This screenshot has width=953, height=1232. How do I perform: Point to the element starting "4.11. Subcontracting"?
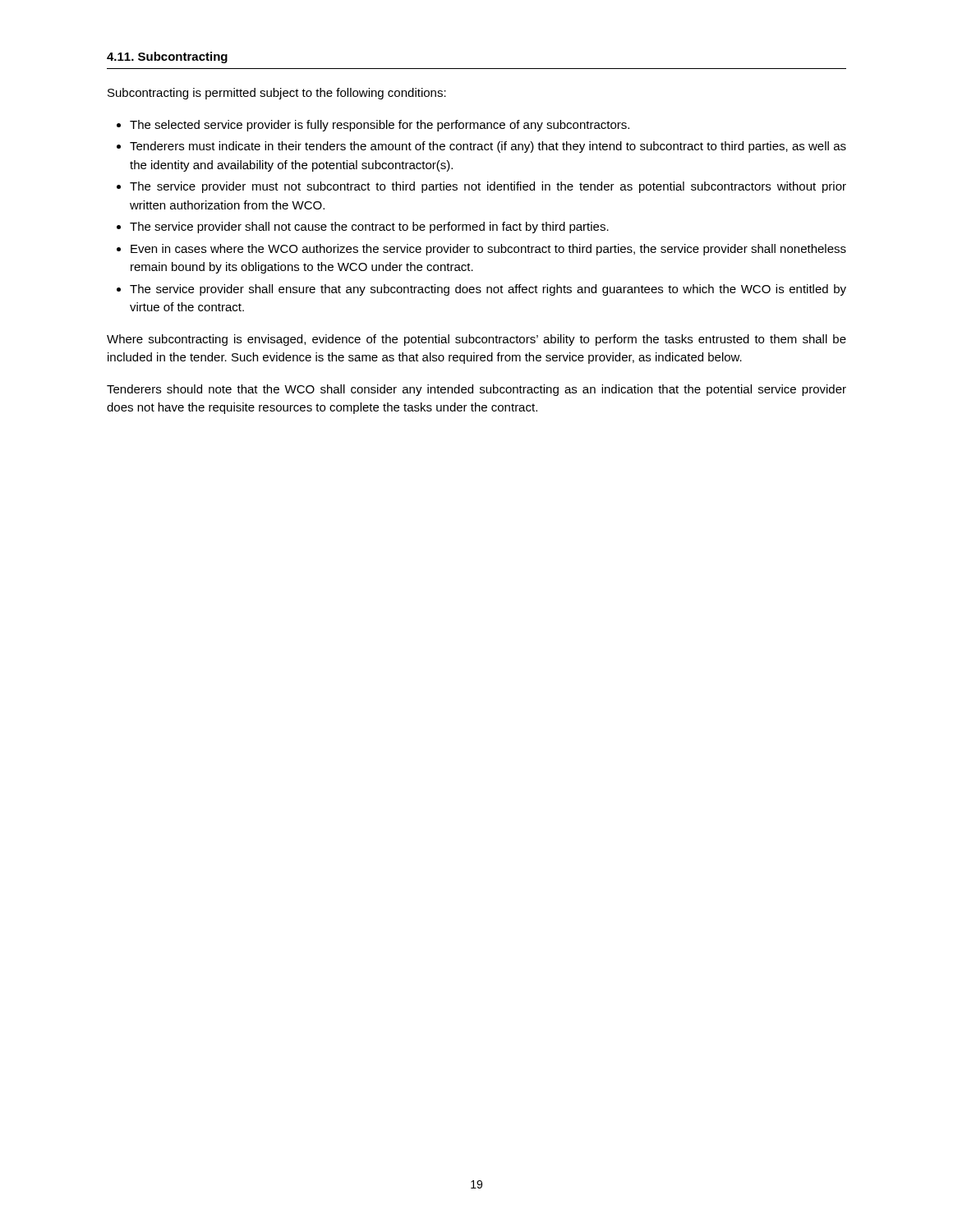tap(167, 56)
